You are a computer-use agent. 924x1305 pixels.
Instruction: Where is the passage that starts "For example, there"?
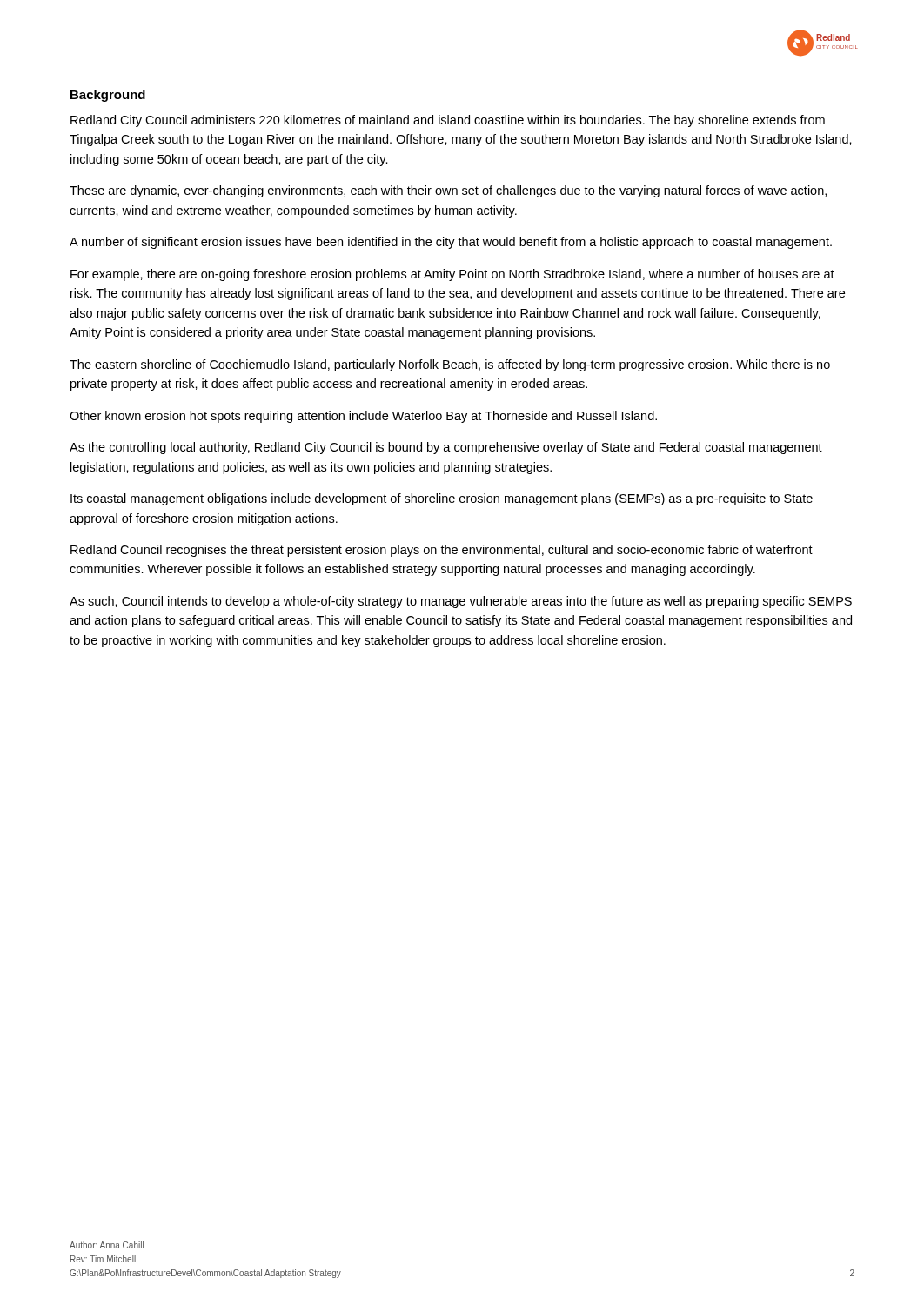pos(458,303)
